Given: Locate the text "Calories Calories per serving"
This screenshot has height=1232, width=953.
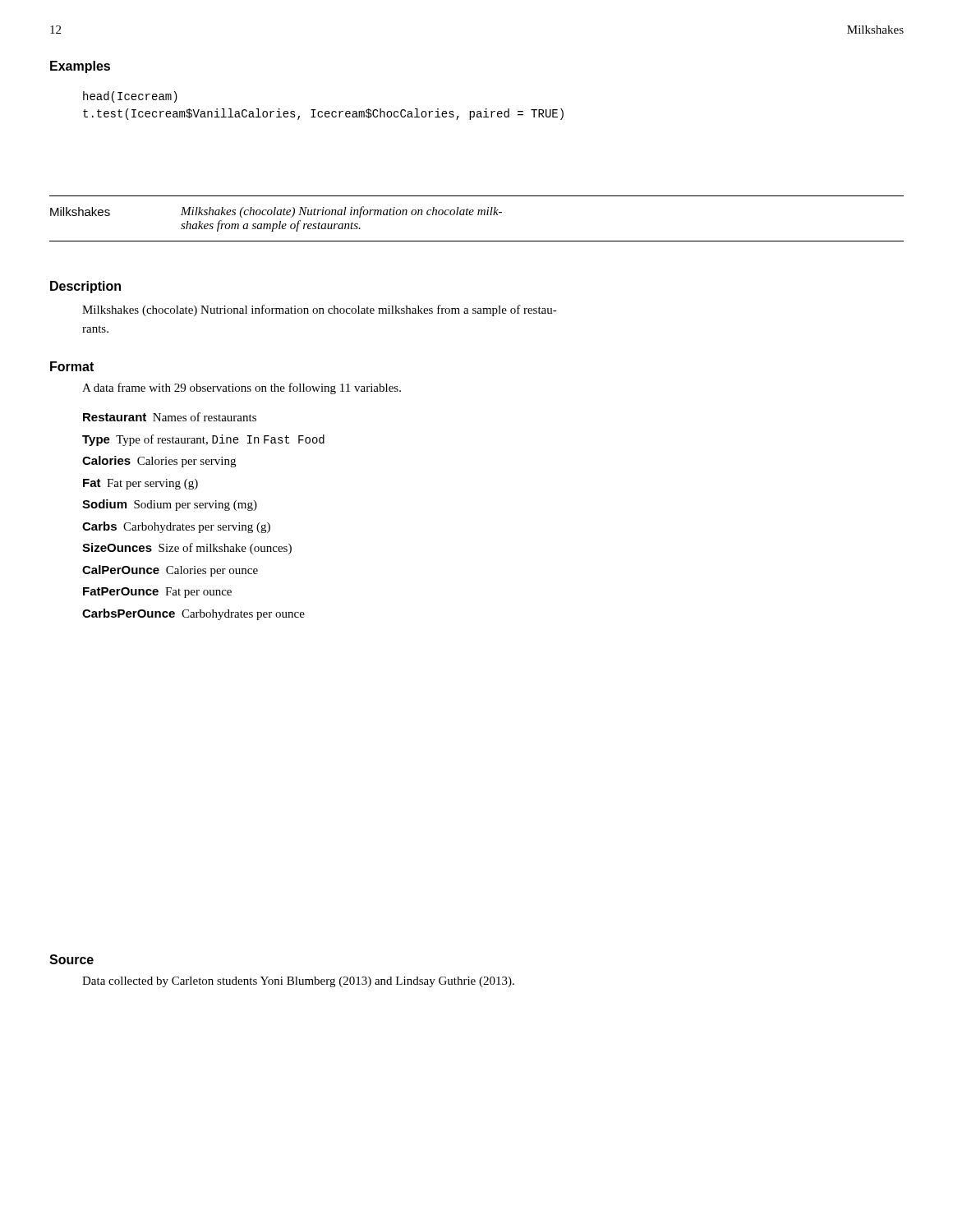Looking at the screenshot, I should (159, 461).
